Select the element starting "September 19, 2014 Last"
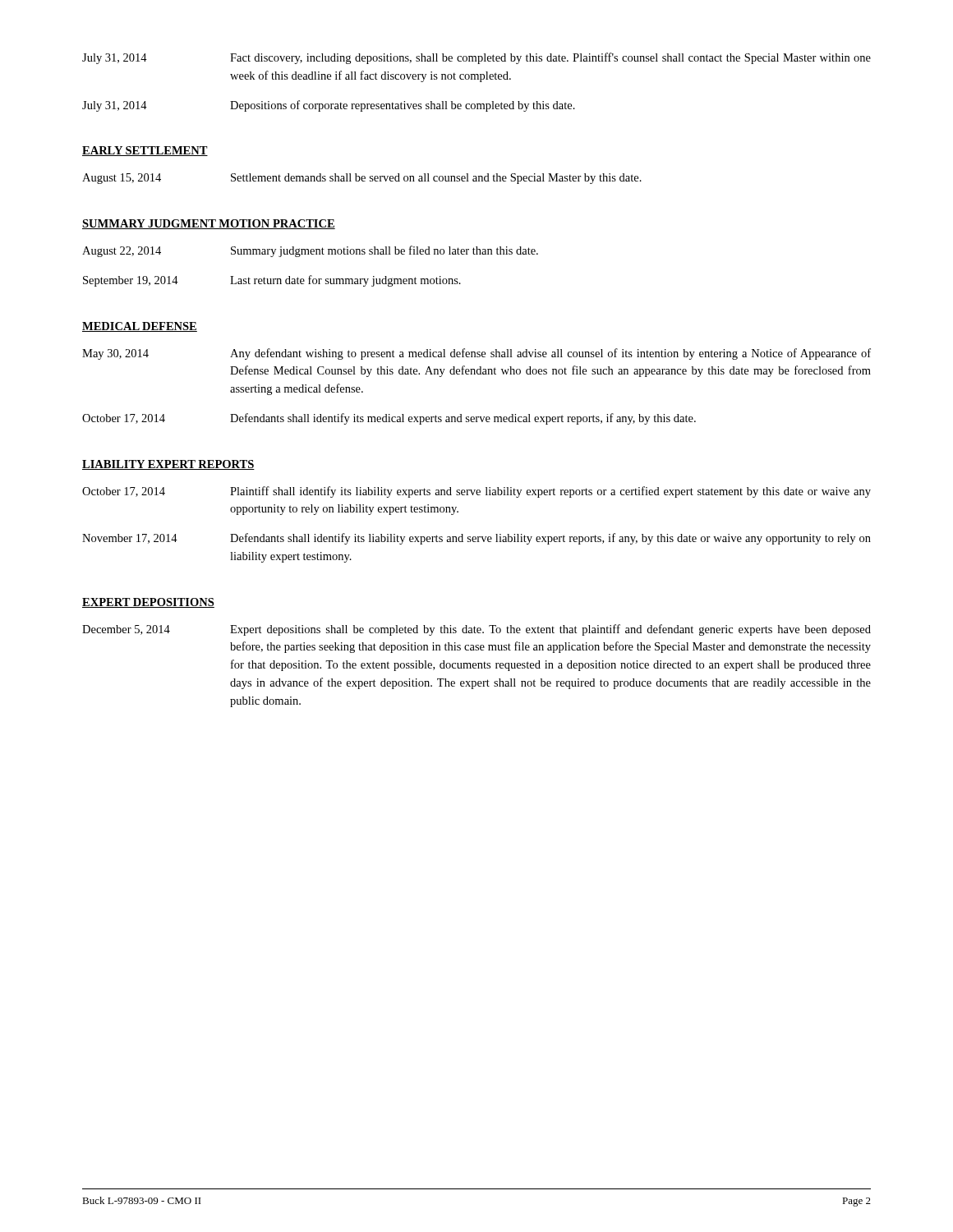Screen dimensions: 1232x953 tap(272, 281)
